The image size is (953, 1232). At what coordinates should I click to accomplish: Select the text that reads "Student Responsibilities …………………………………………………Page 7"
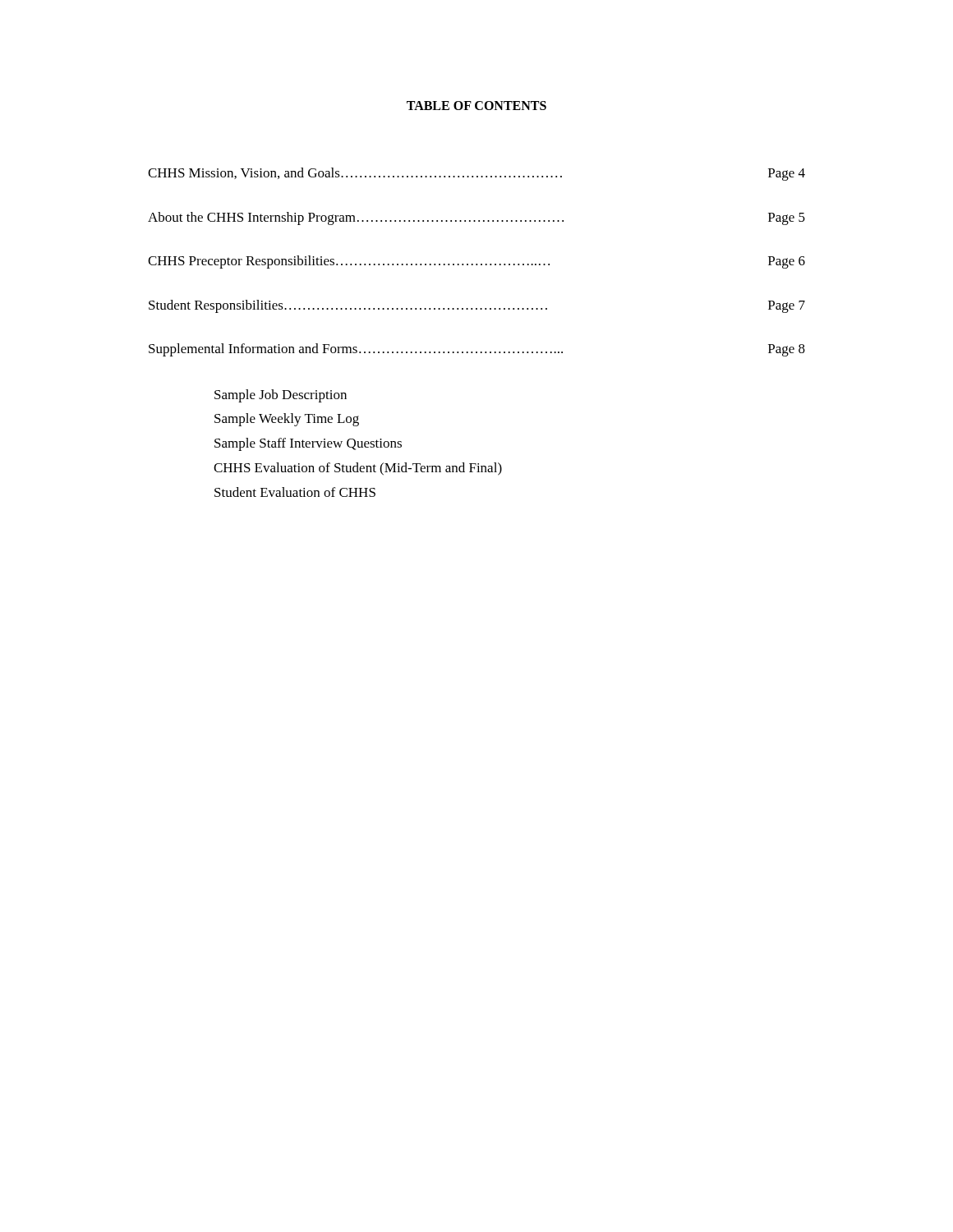pyautogui.click(x=476, y=305)
